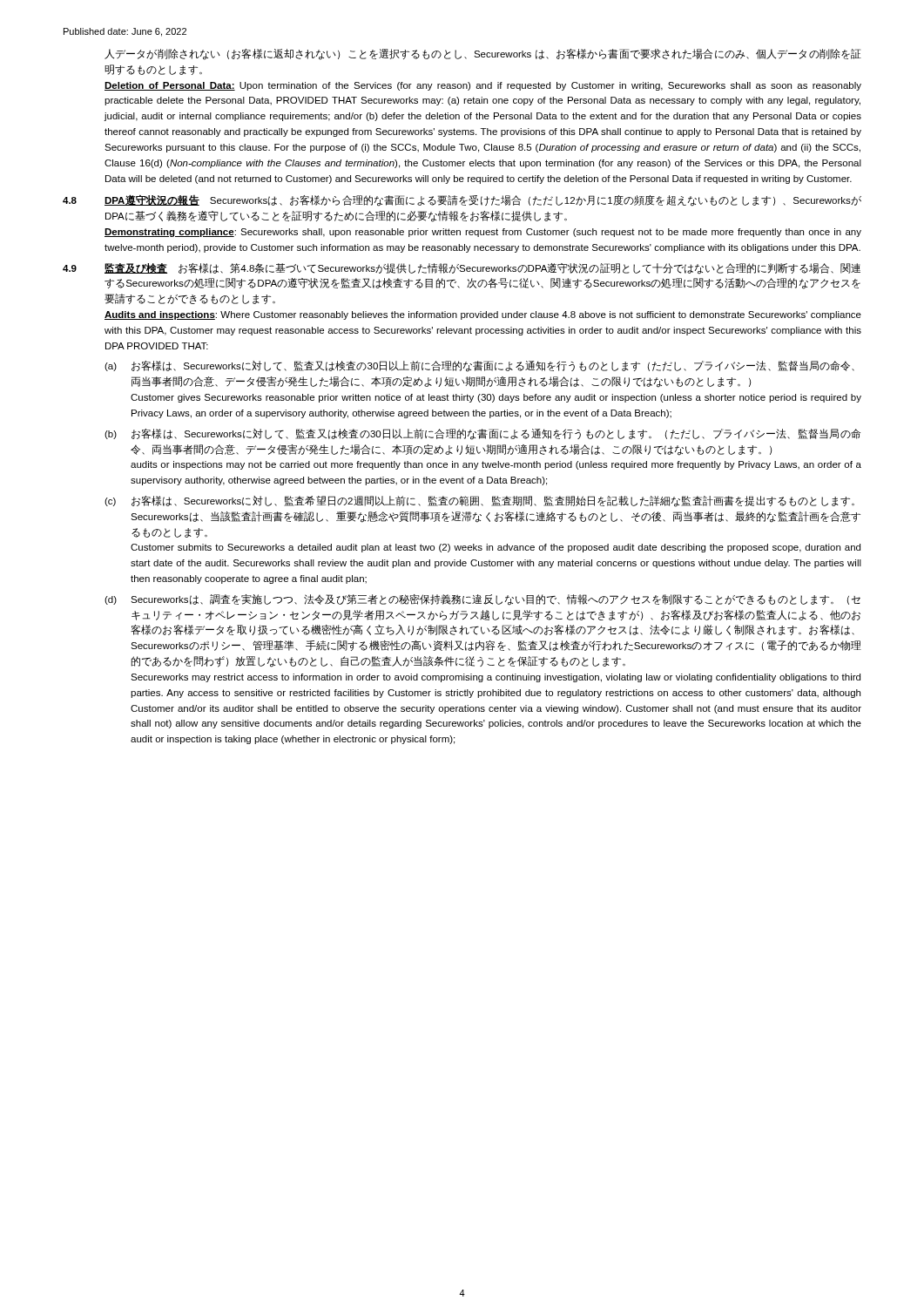Click on the region starting "(a) お客様は、Secureworksに対して、監査又は検査の30日以上前に合理的な書面による通知を行うものとします（ただし、プライバシー法、監督当局の命令、両当事者間の合意、データ侵害が発生した場合に、本項の定めより短い期間が適用される場合は、この限りではないものとします。） Customer gives"

[x=483, y=390]
